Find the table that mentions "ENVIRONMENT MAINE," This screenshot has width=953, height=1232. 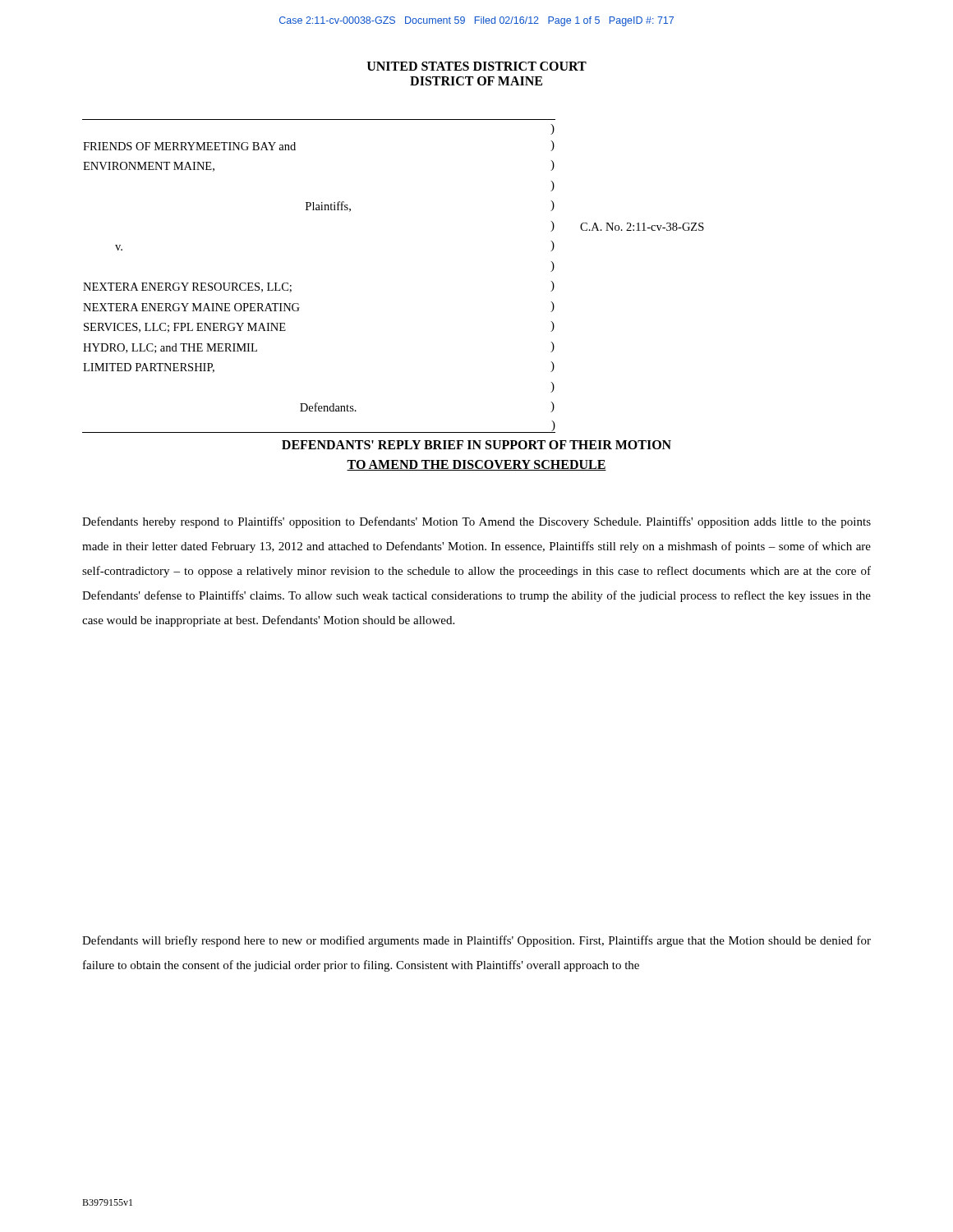tap(476, 276)
